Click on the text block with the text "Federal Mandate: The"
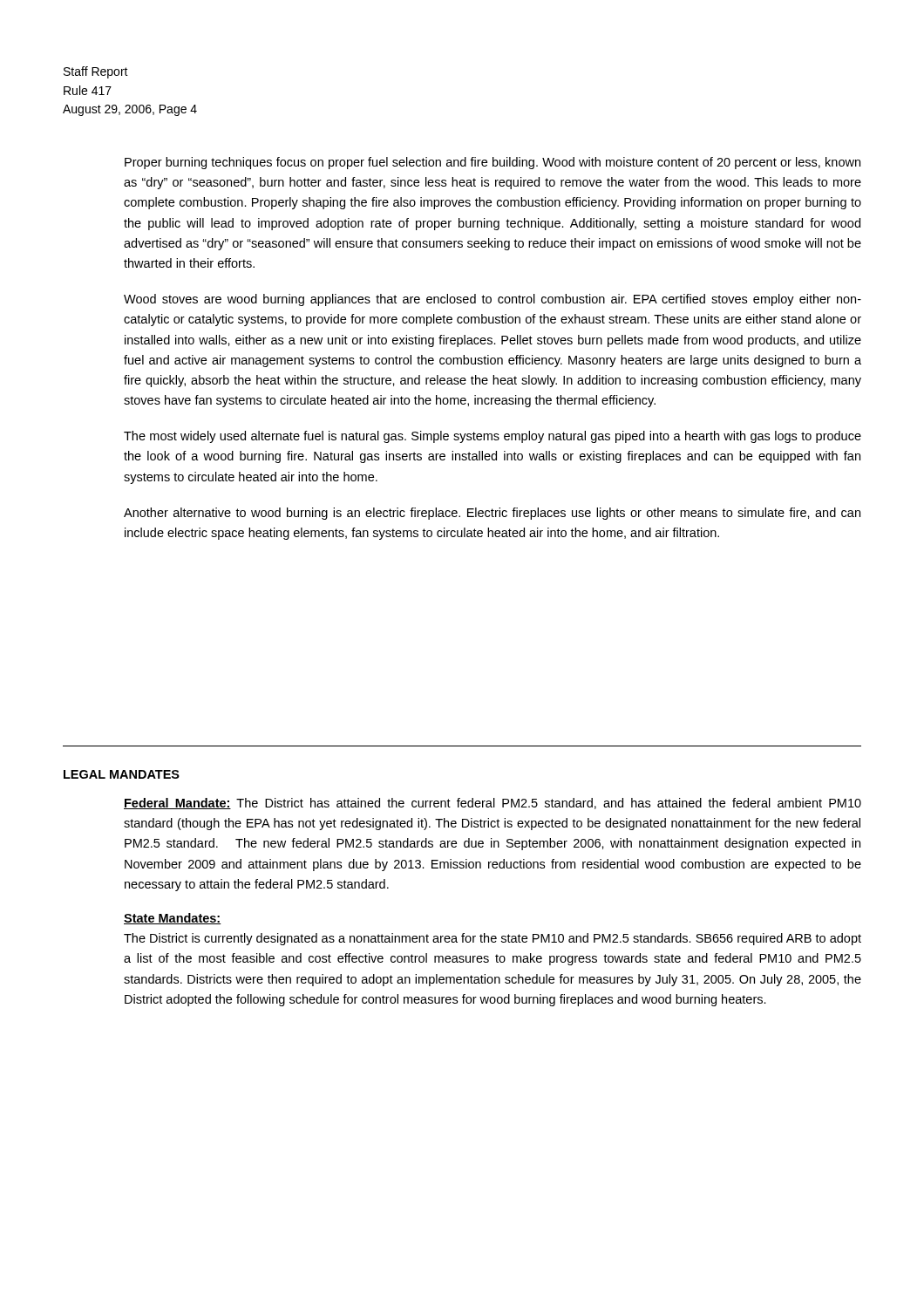Image resolution: width=924 pixels, height=1308 pixels. coord(493,844)
